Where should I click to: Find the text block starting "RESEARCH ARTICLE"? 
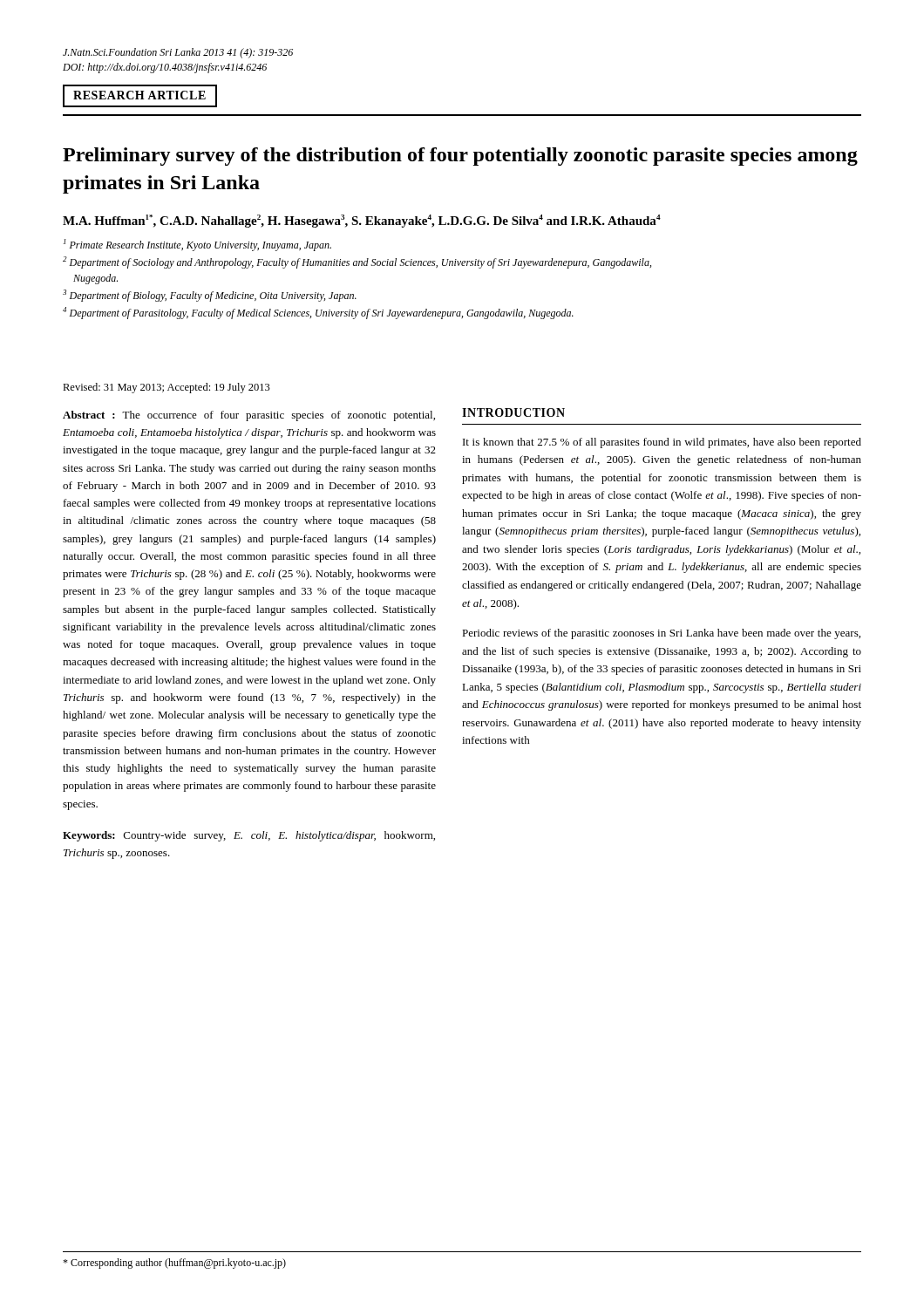tap(140, 95)
